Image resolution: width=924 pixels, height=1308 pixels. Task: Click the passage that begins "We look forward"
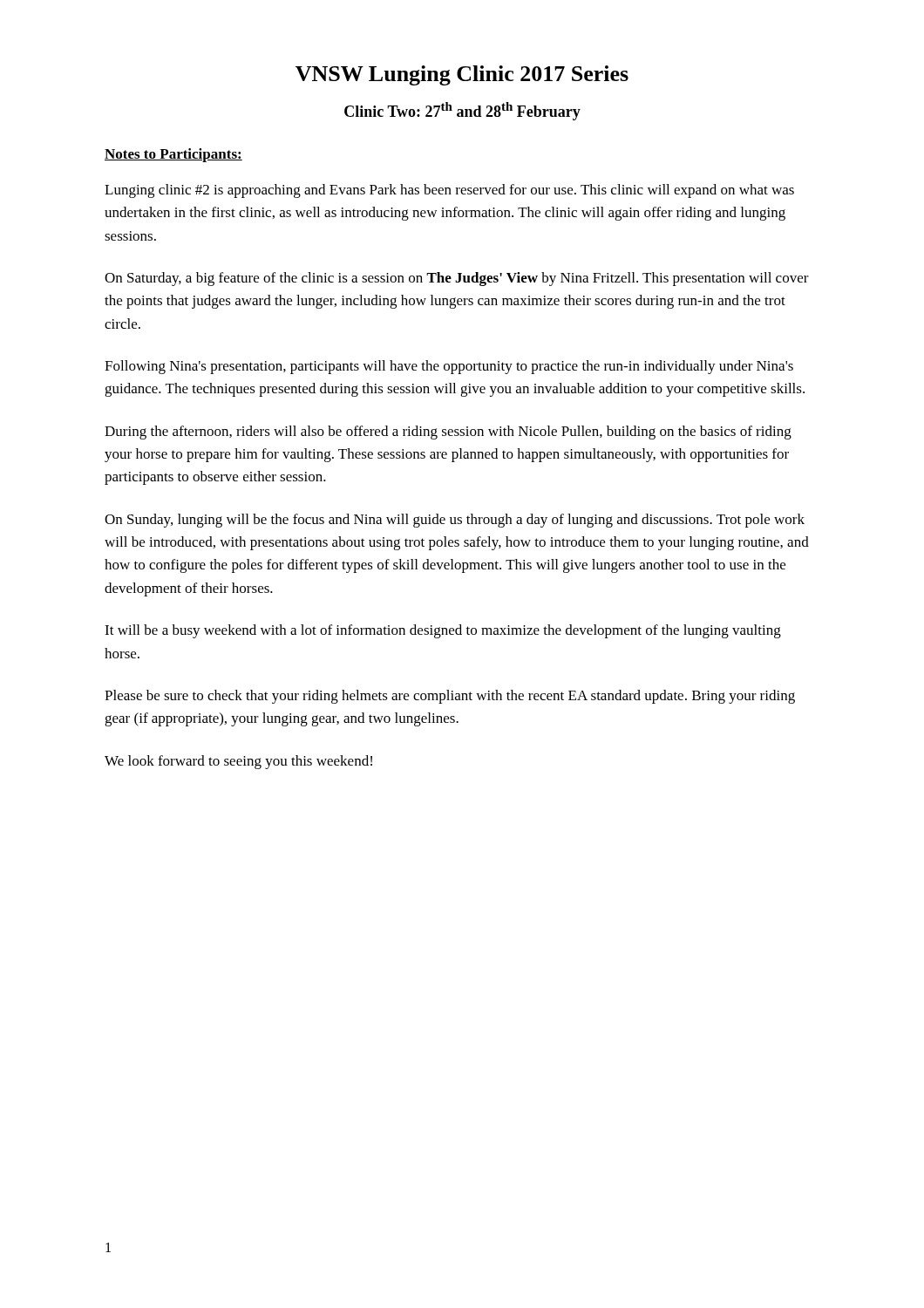pyautogui.click(x=239, y=760)
